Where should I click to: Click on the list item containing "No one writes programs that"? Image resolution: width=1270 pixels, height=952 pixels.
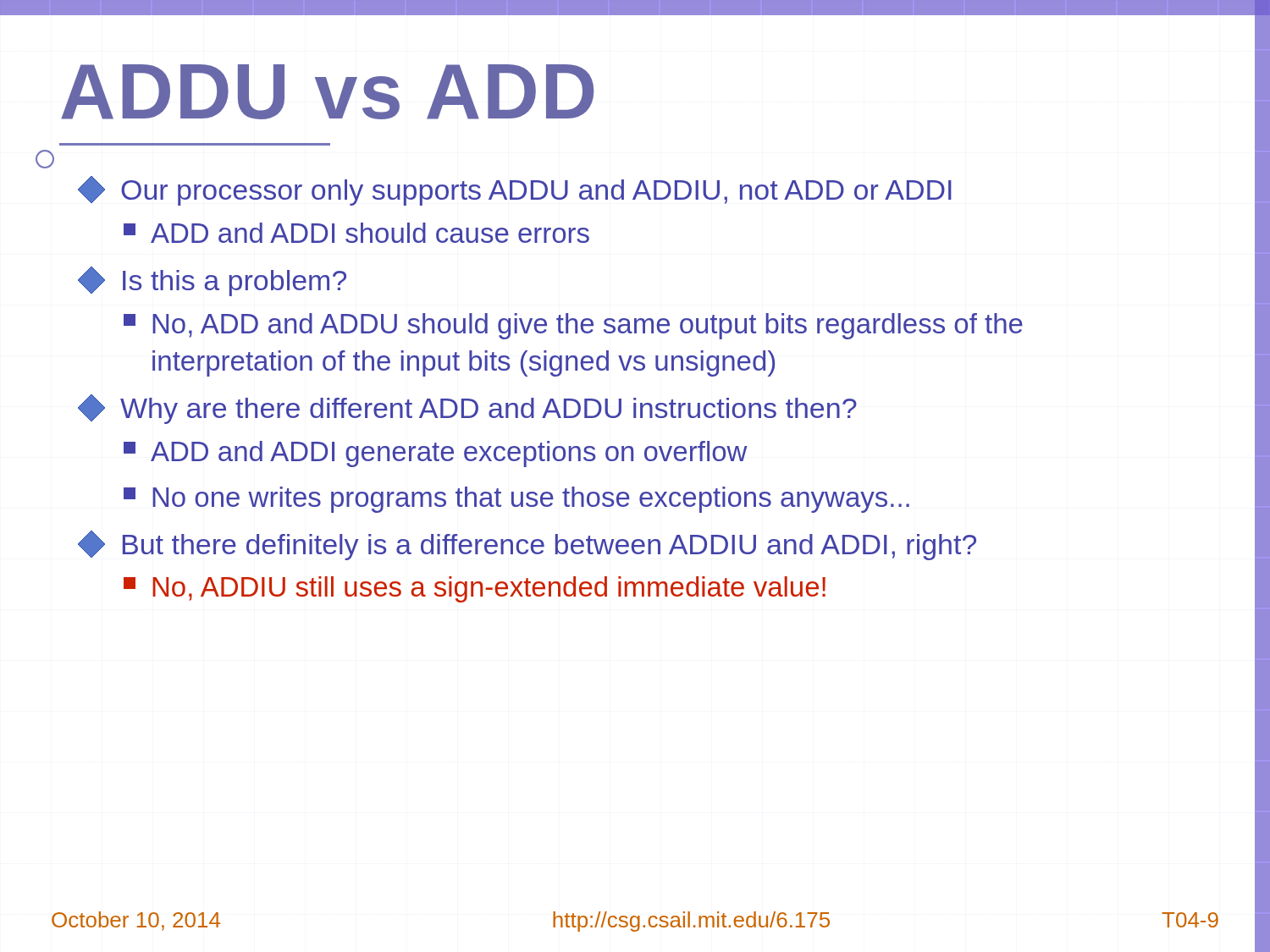pos(654,498)
